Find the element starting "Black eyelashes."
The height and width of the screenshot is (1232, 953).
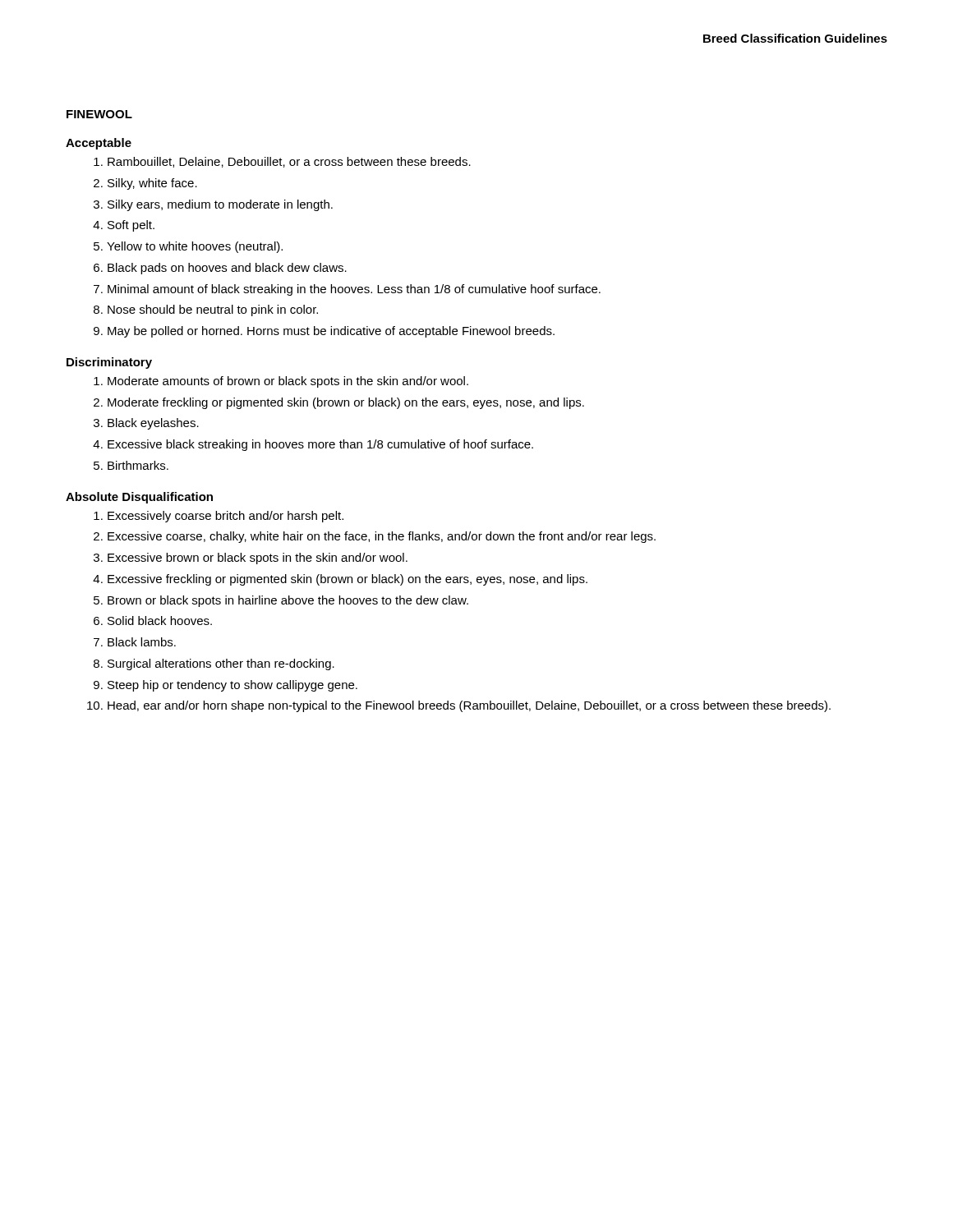tap(153, 423)
